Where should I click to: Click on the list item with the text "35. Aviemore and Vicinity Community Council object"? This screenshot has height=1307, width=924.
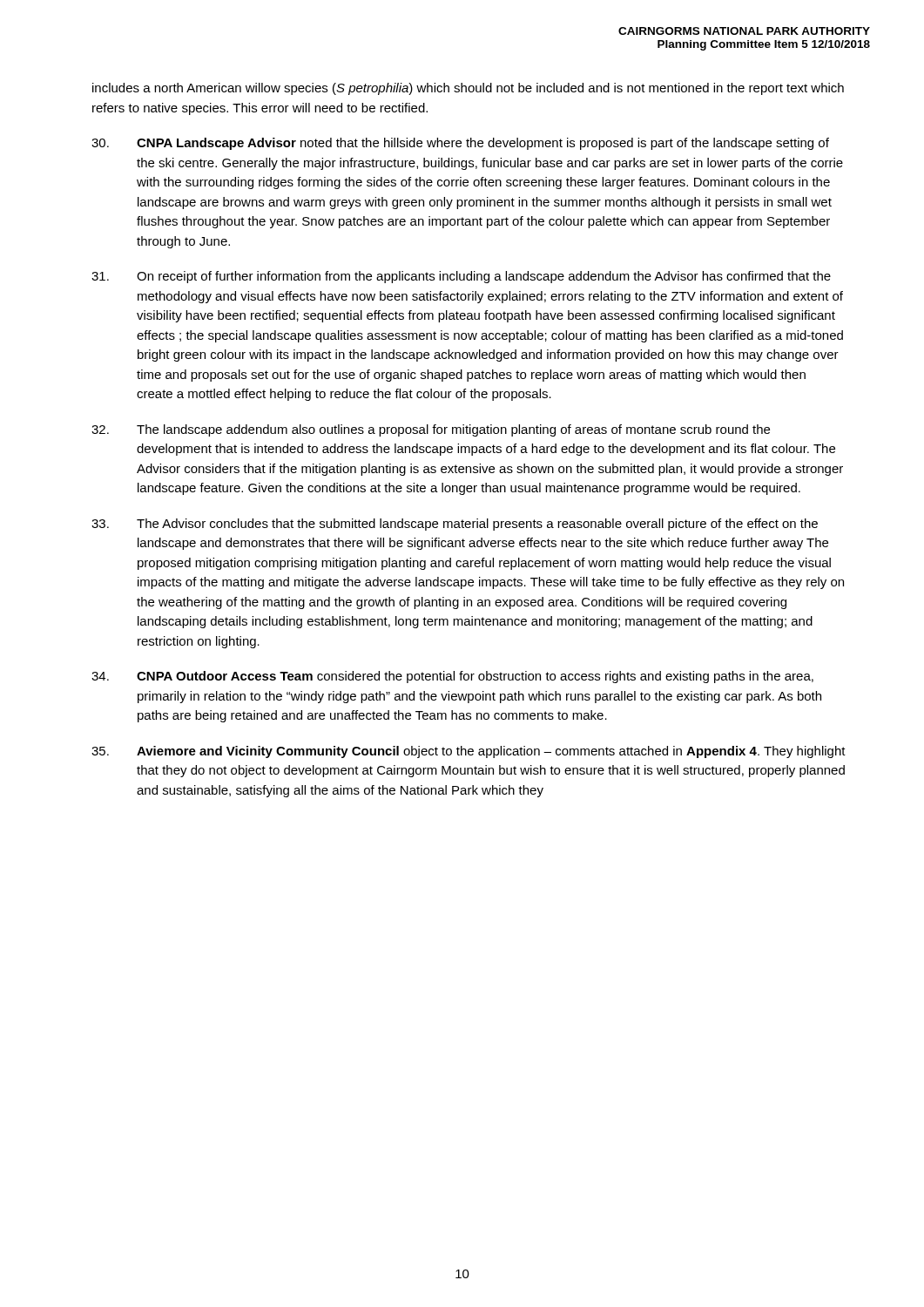click(x=469, y=770)
